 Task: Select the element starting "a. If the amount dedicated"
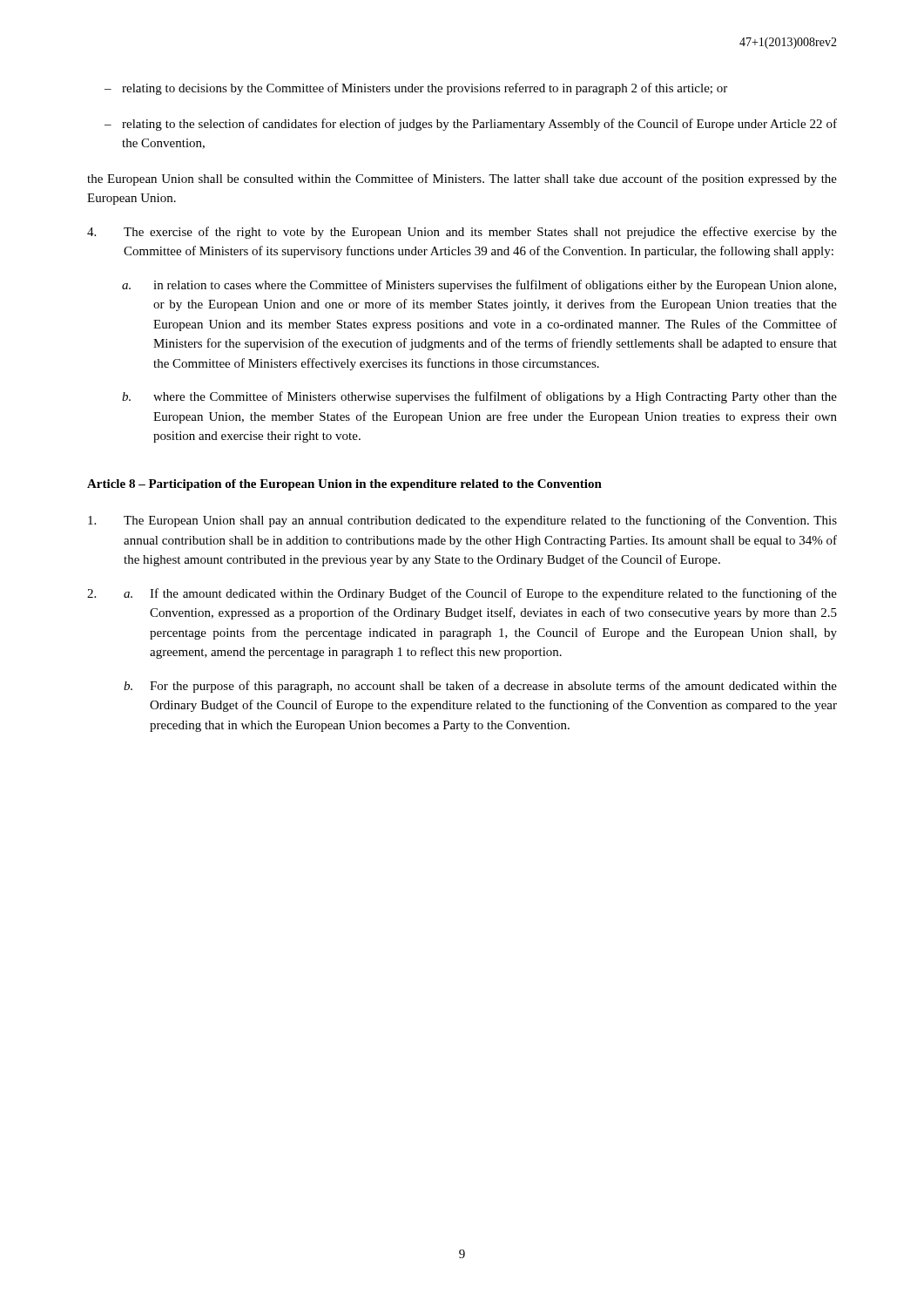(x=462, y=659)
